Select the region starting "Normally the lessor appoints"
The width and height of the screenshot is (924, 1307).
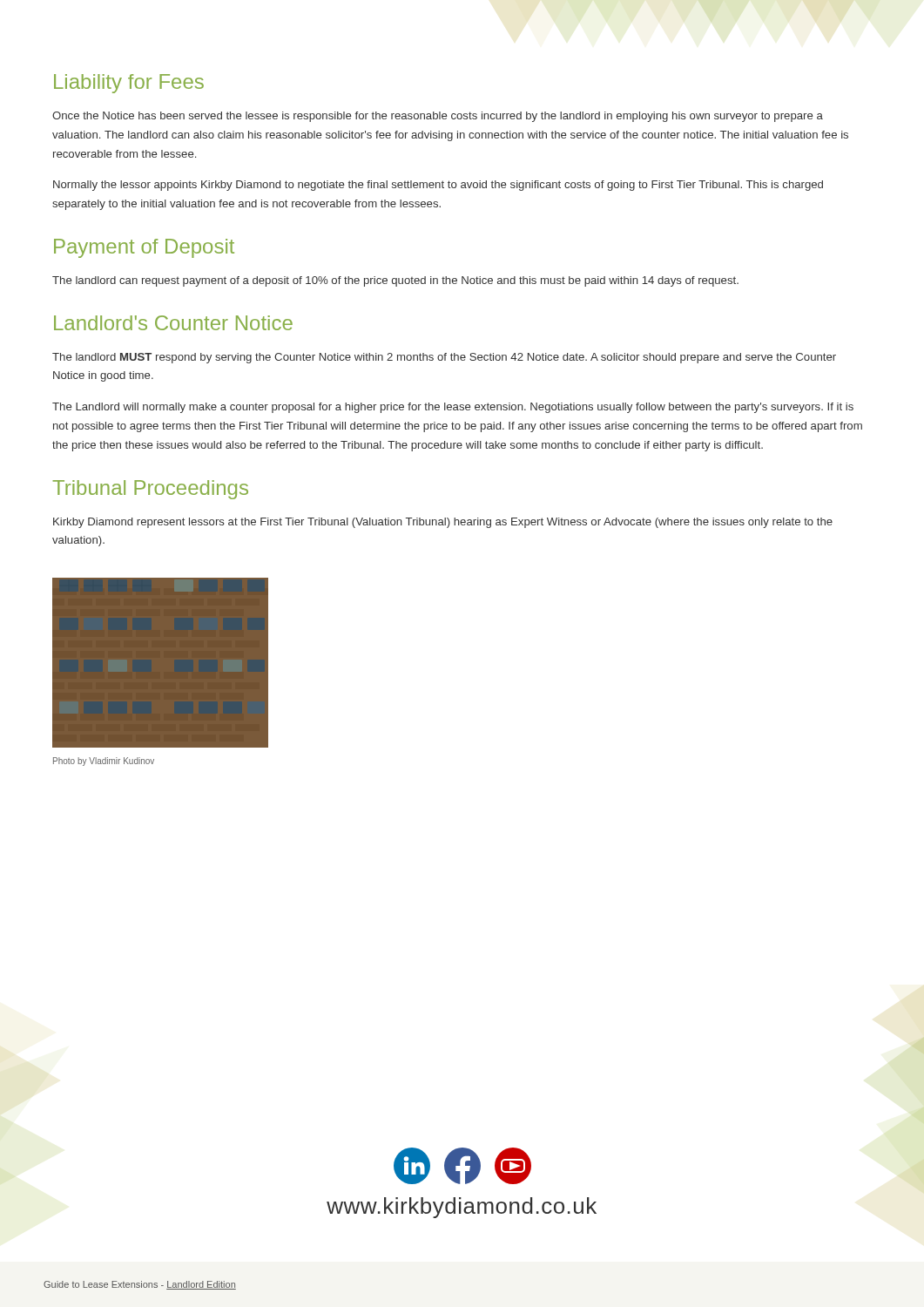pos(438,194)
